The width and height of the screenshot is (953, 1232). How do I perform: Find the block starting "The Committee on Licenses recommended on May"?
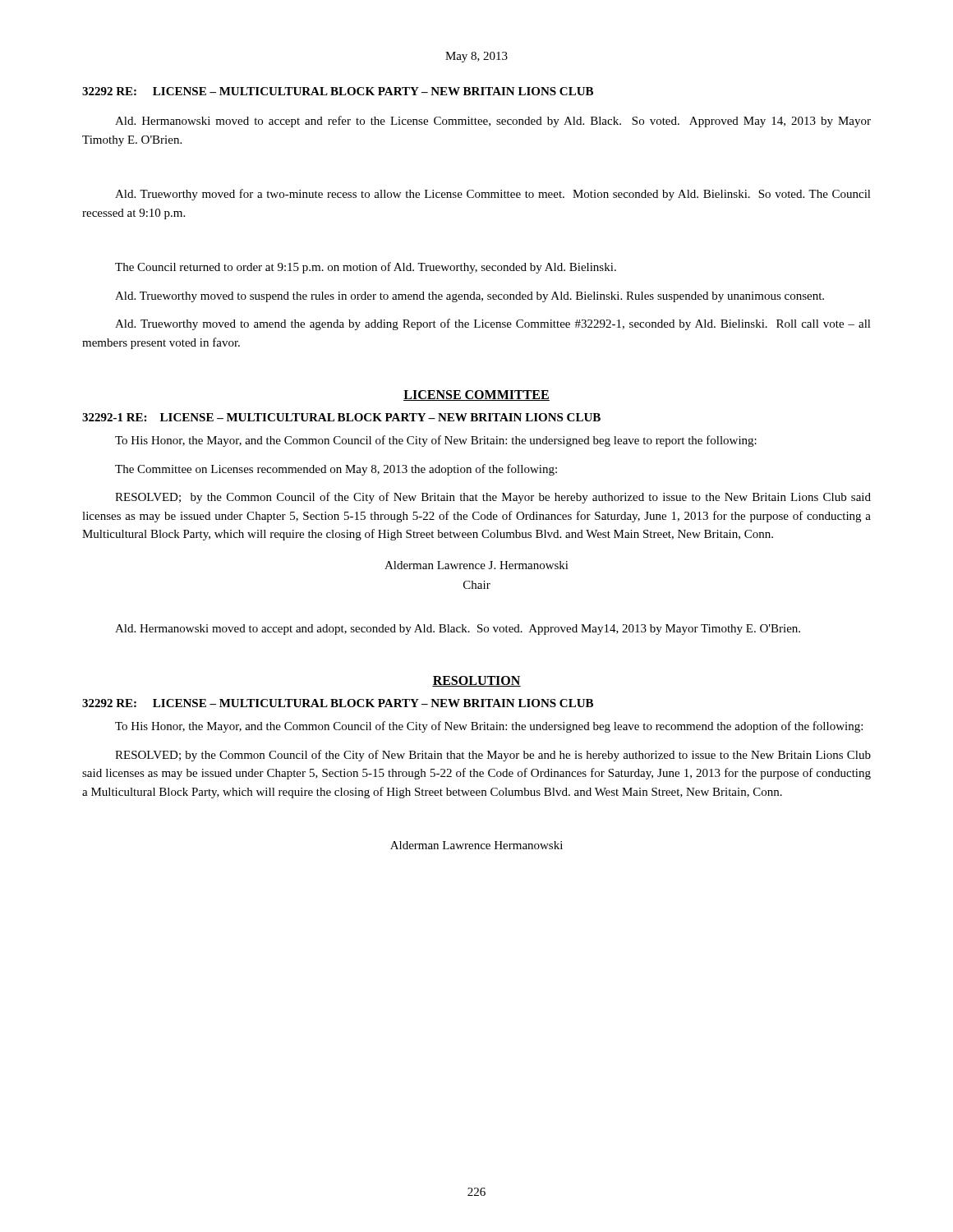[x=336, y=469]
